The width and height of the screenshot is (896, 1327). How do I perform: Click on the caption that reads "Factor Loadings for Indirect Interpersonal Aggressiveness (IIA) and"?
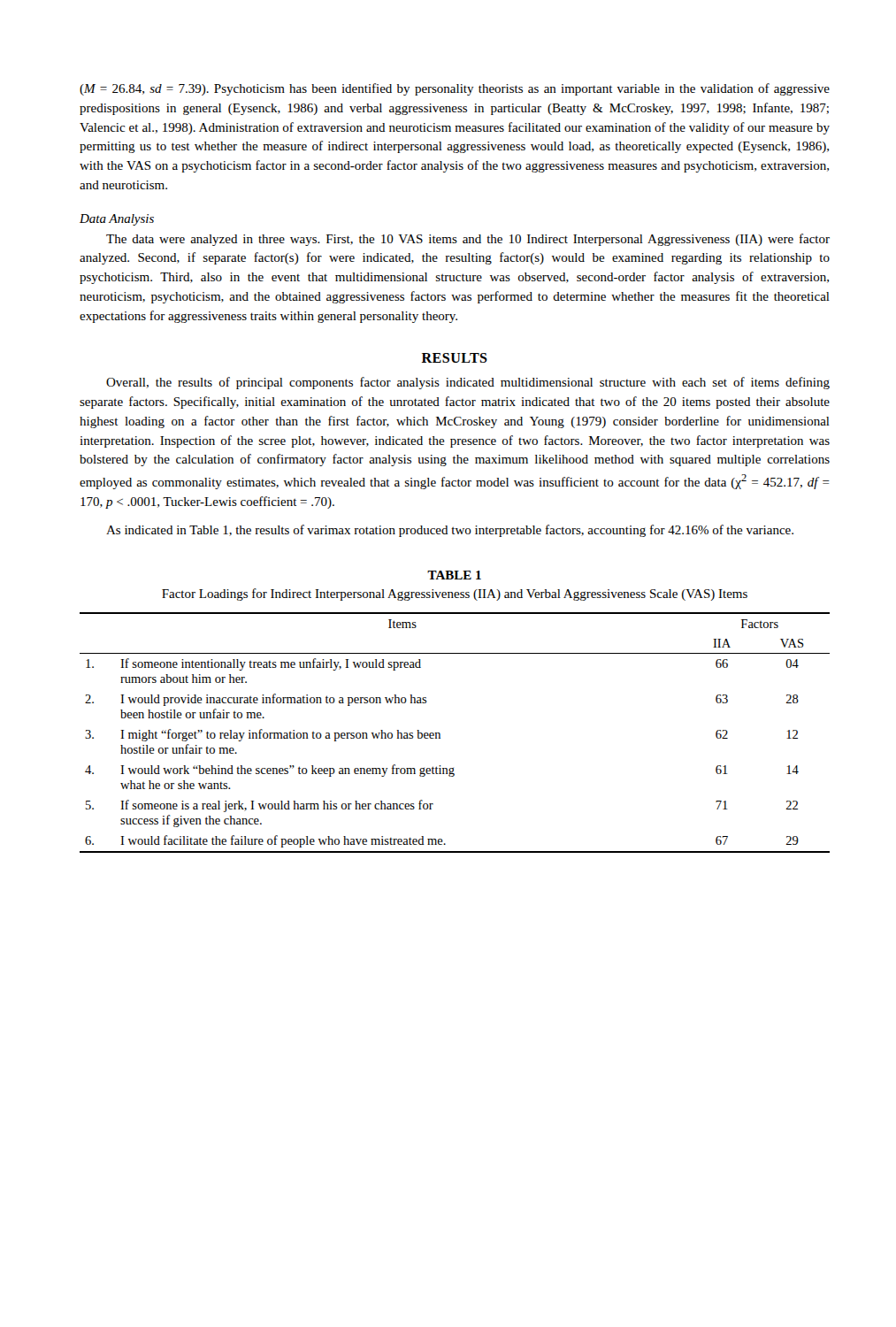coord(455,594)
